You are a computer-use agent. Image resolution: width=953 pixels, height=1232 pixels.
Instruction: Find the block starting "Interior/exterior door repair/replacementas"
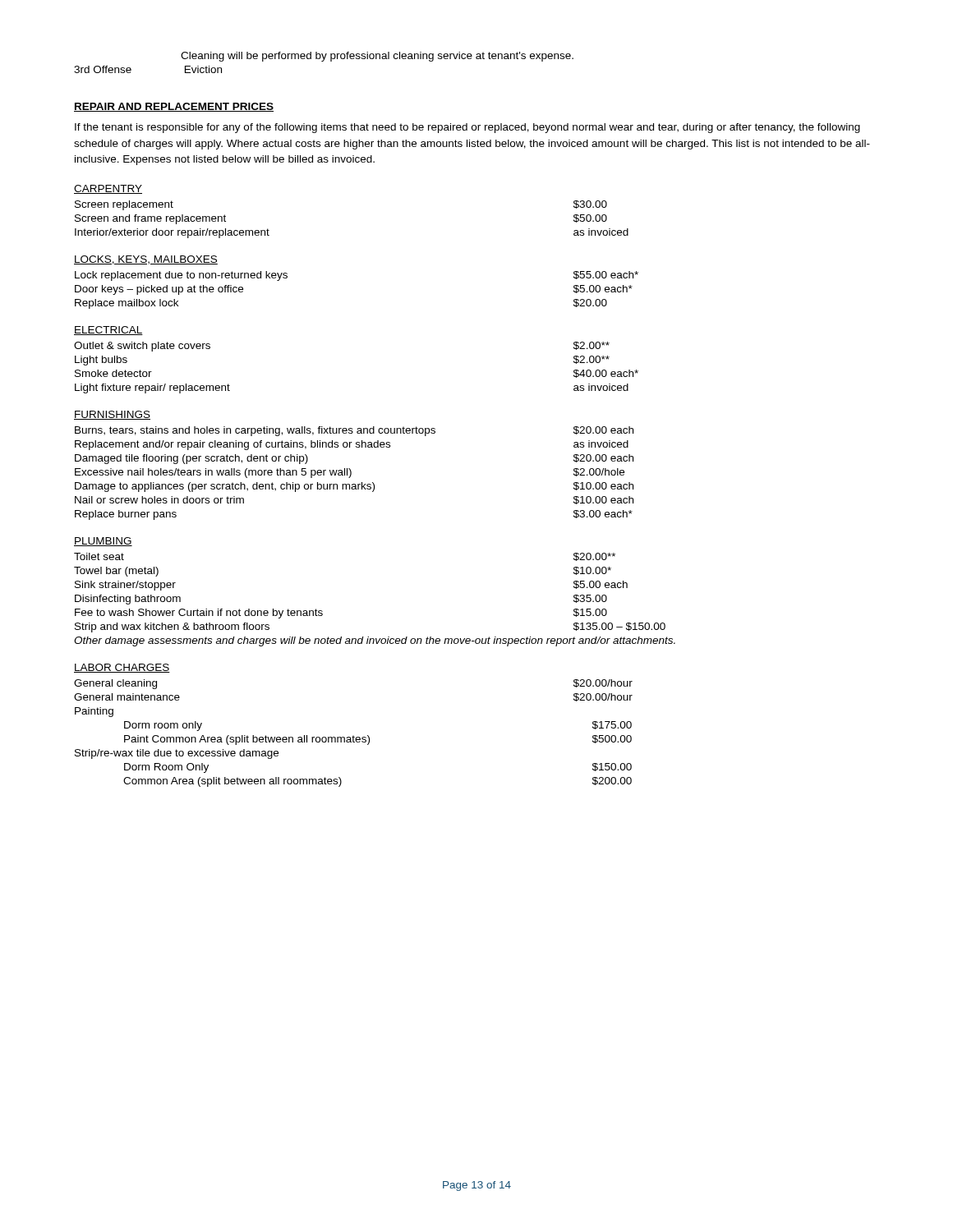coord(172,232)
